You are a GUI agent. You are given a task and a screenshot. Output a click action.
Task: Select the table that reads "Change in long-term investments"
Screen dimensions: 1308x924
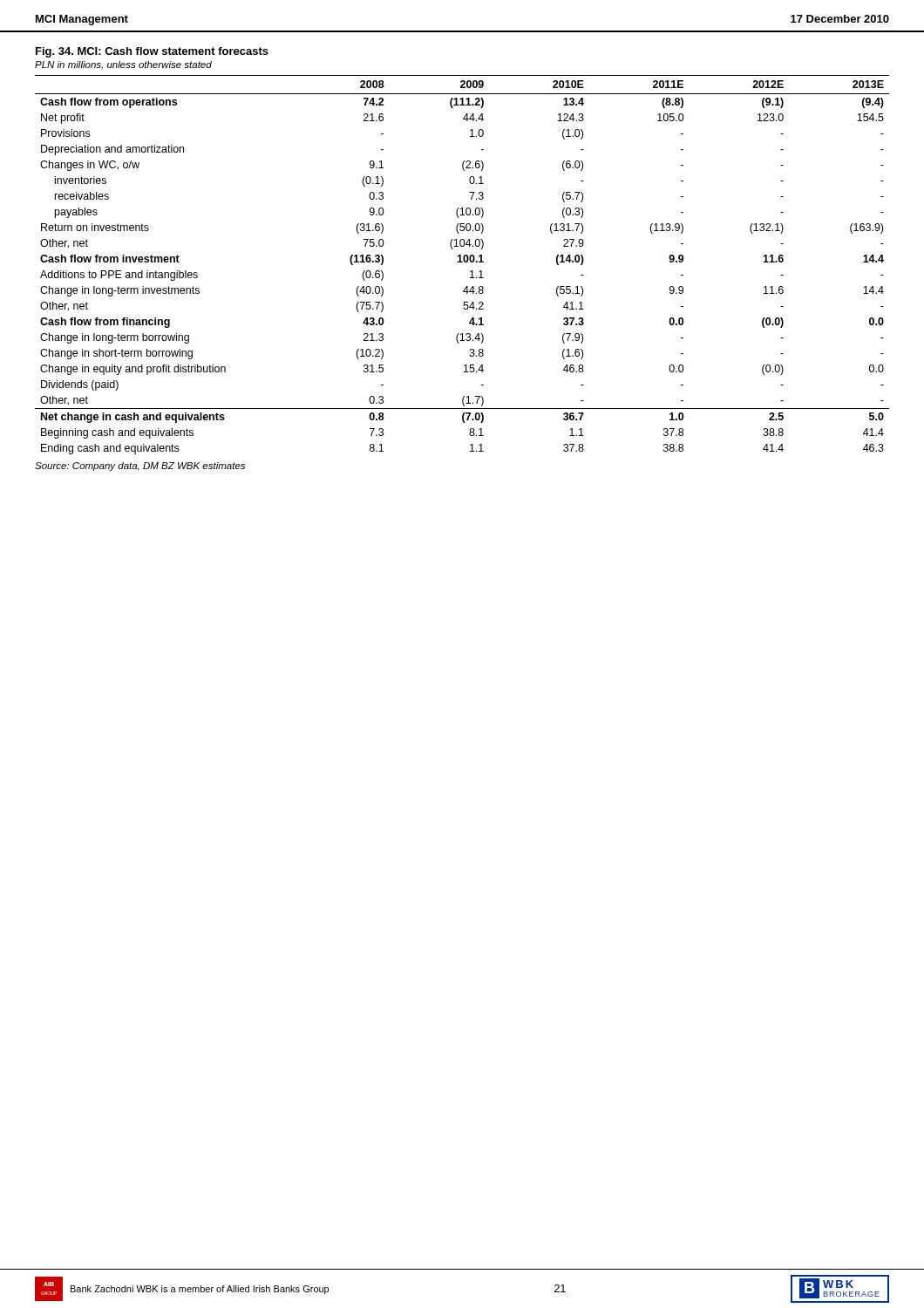point(462,266)
